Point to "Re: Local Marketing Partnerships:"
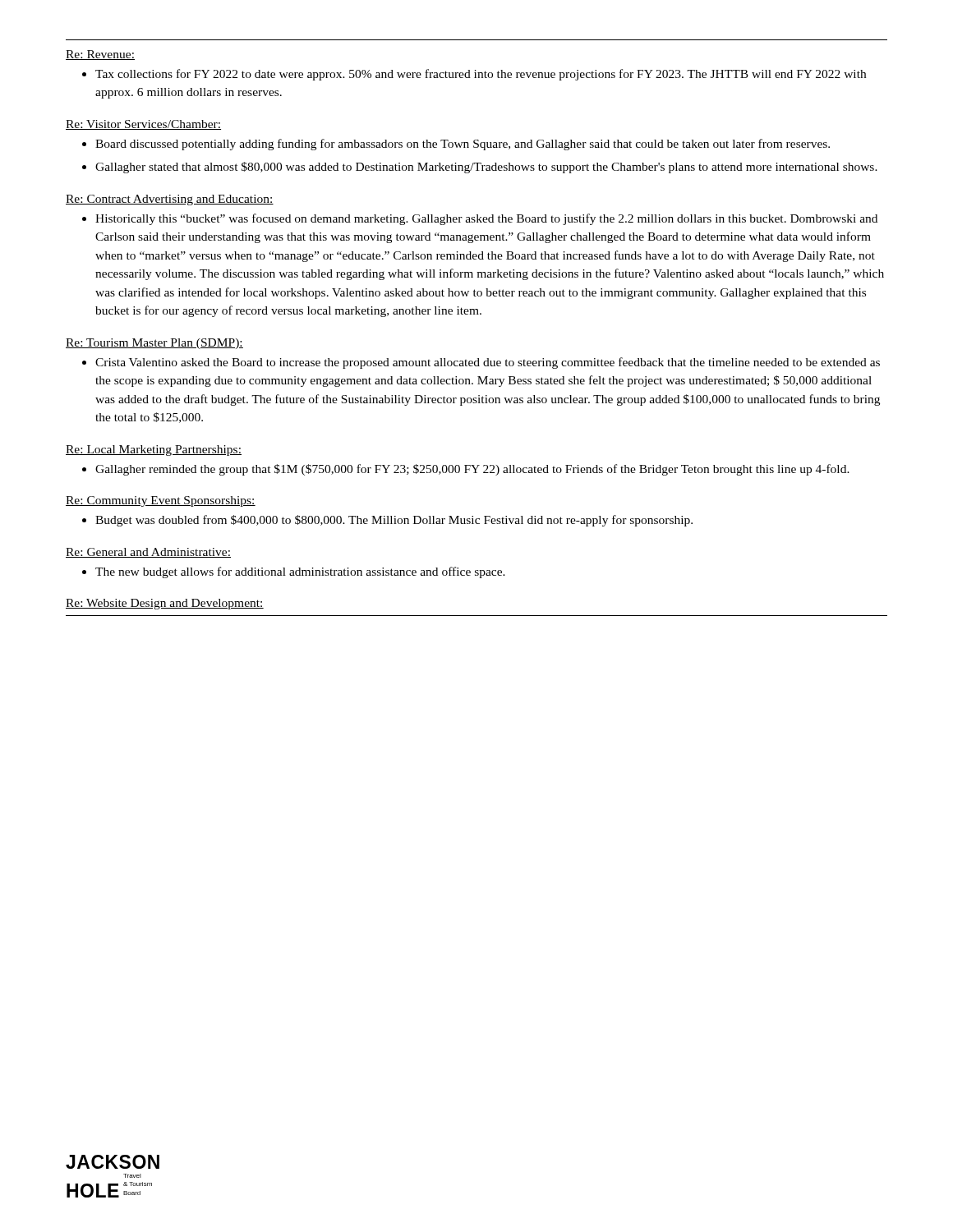Viewport: 953px width, 1232px height. 154,449
